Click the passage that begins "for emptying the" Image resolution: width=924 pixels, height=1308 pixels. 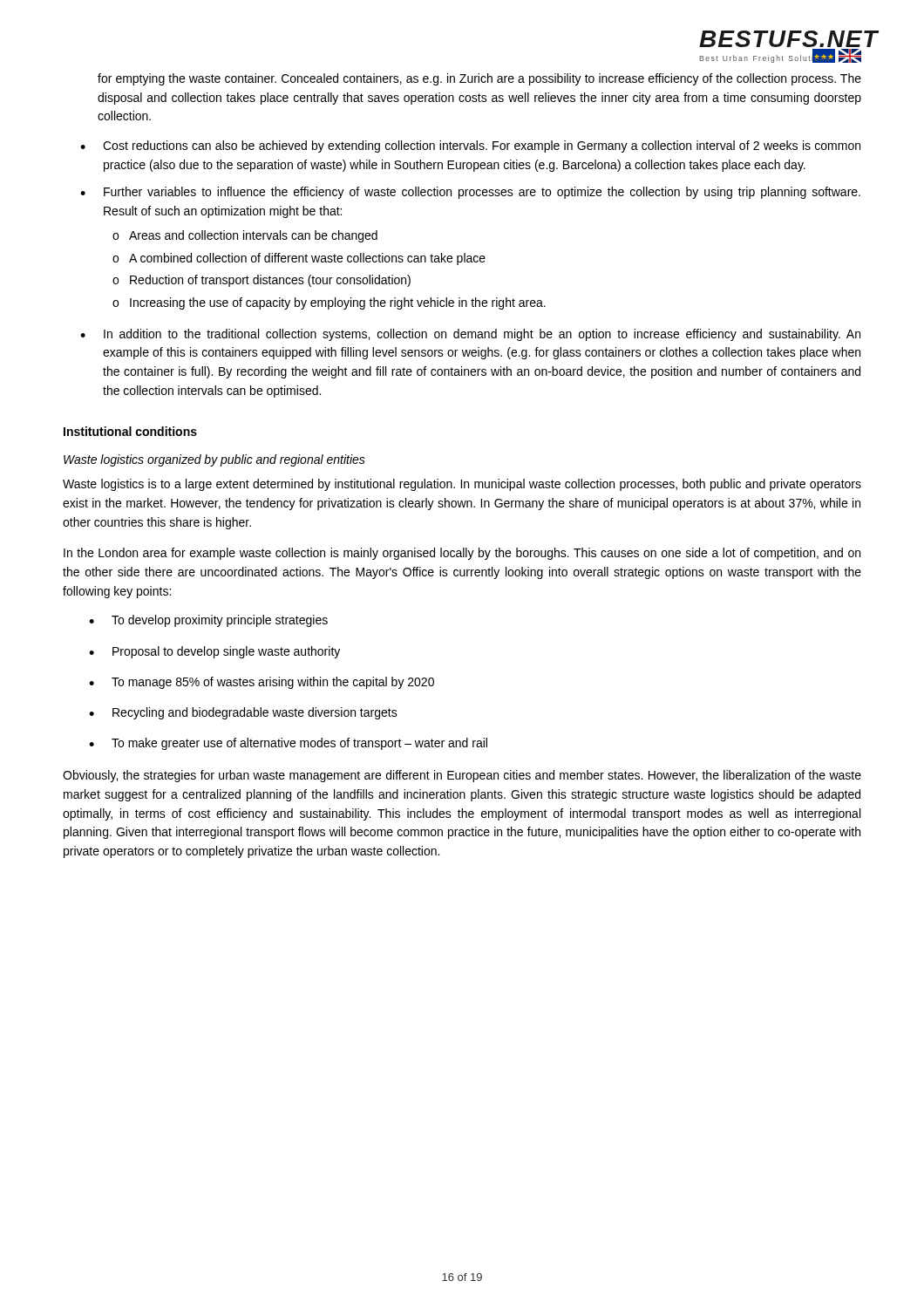tap(479, 97)
